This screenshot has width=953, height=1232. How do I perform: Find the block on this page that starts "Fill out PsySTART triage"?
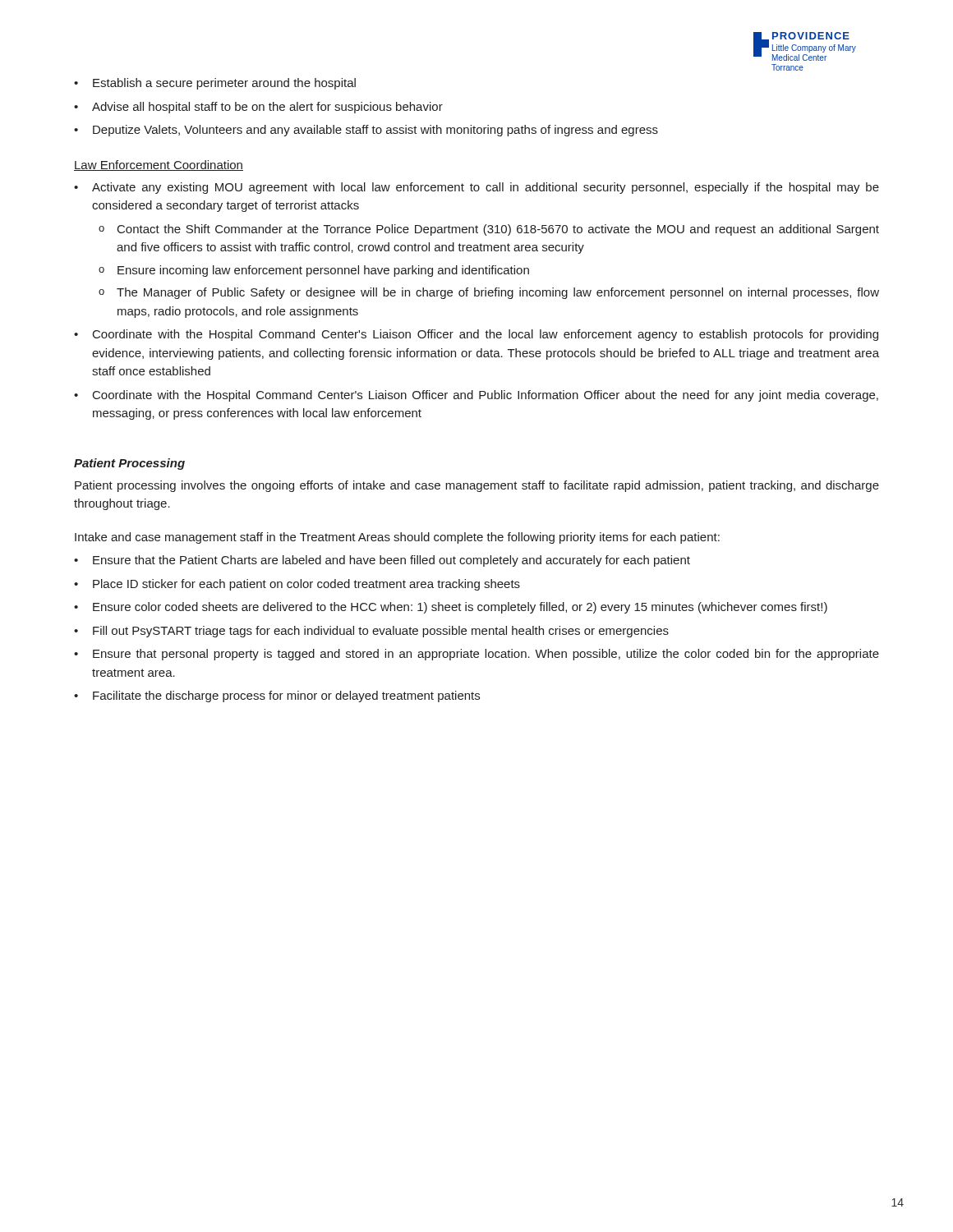pos(476,631)
